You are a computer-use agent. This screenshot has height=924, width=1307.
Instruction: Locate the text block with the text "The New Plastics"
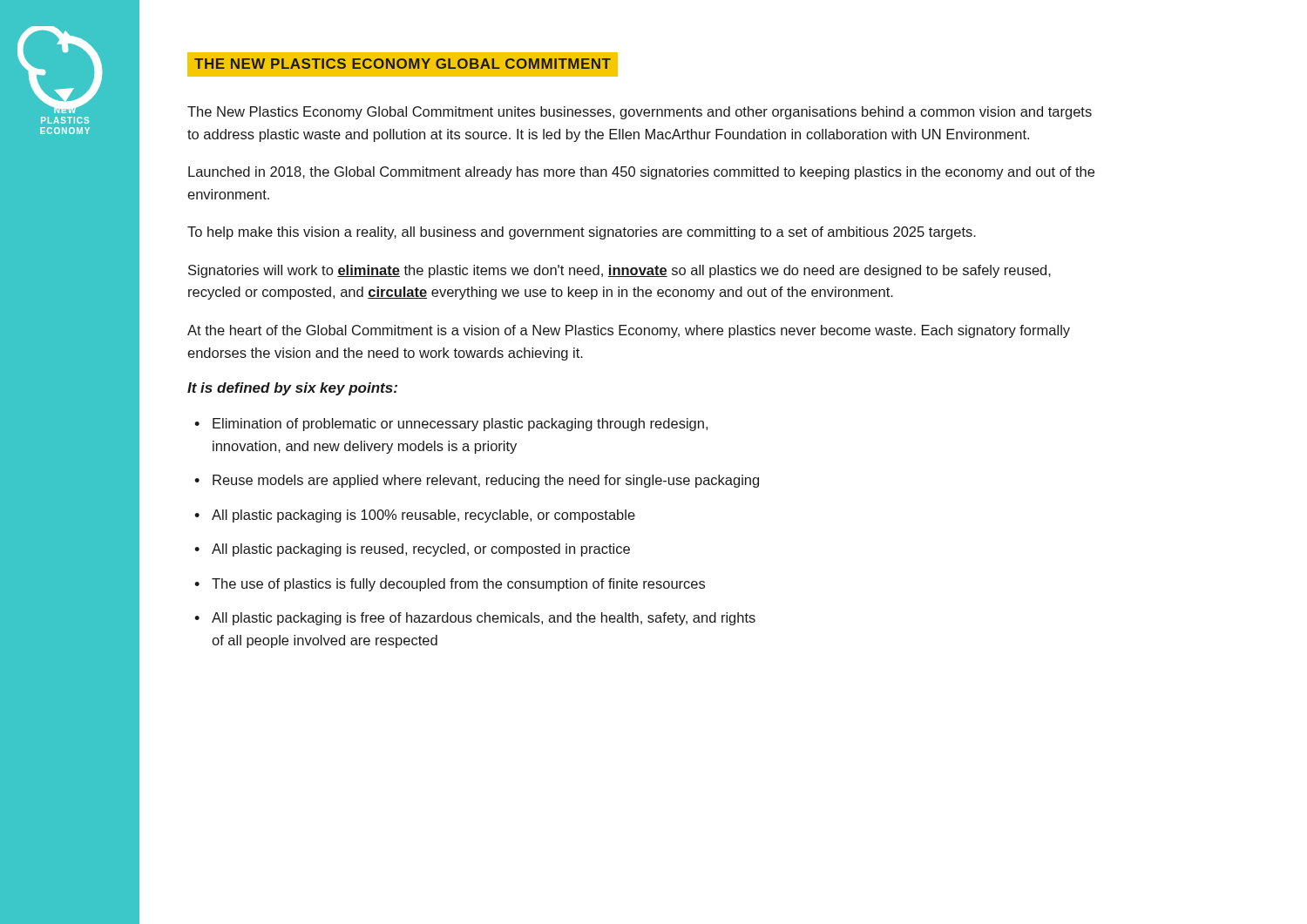coord(640,123)
